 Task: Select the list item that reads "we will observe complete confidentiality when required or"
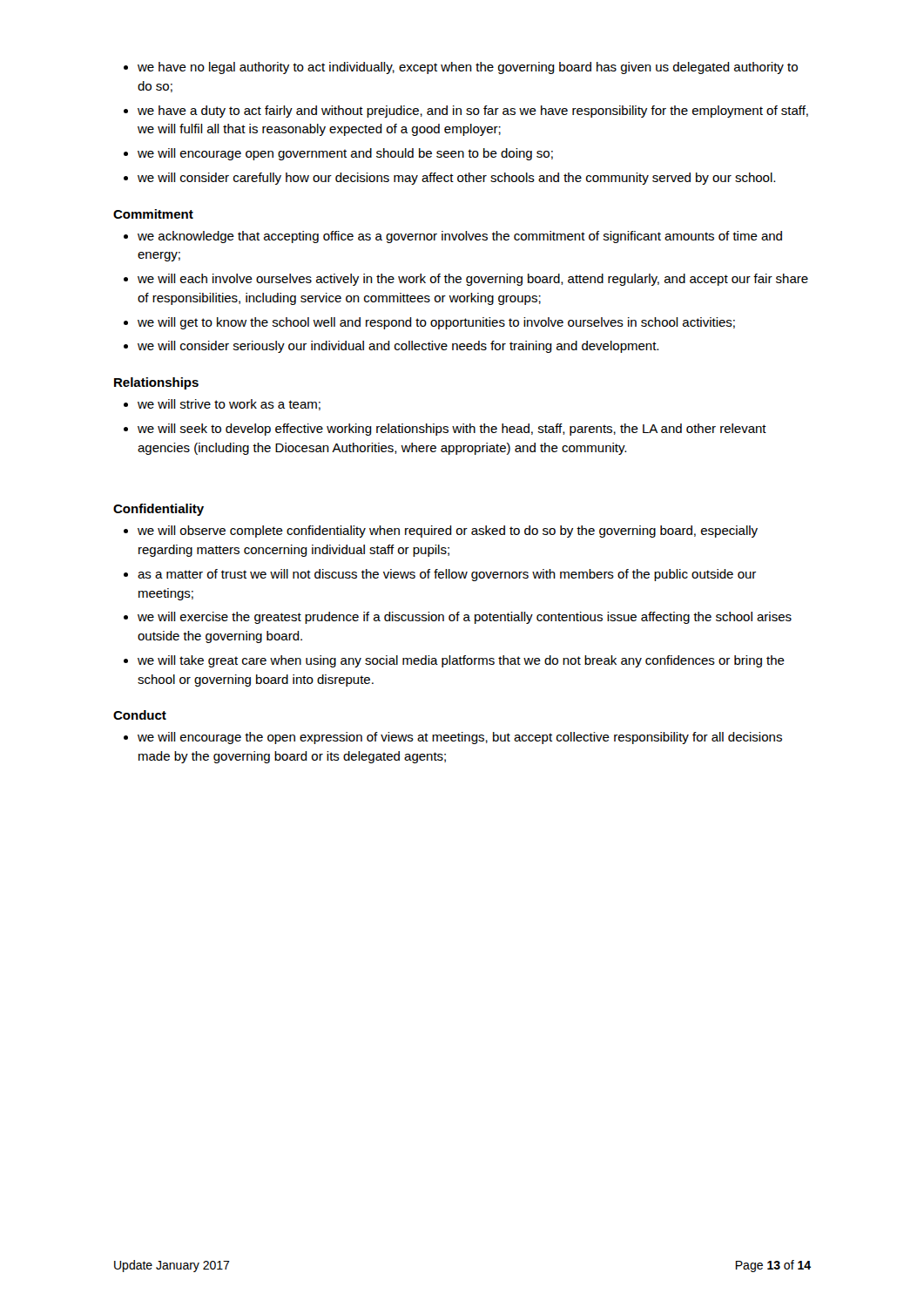[x=474, y=540]
